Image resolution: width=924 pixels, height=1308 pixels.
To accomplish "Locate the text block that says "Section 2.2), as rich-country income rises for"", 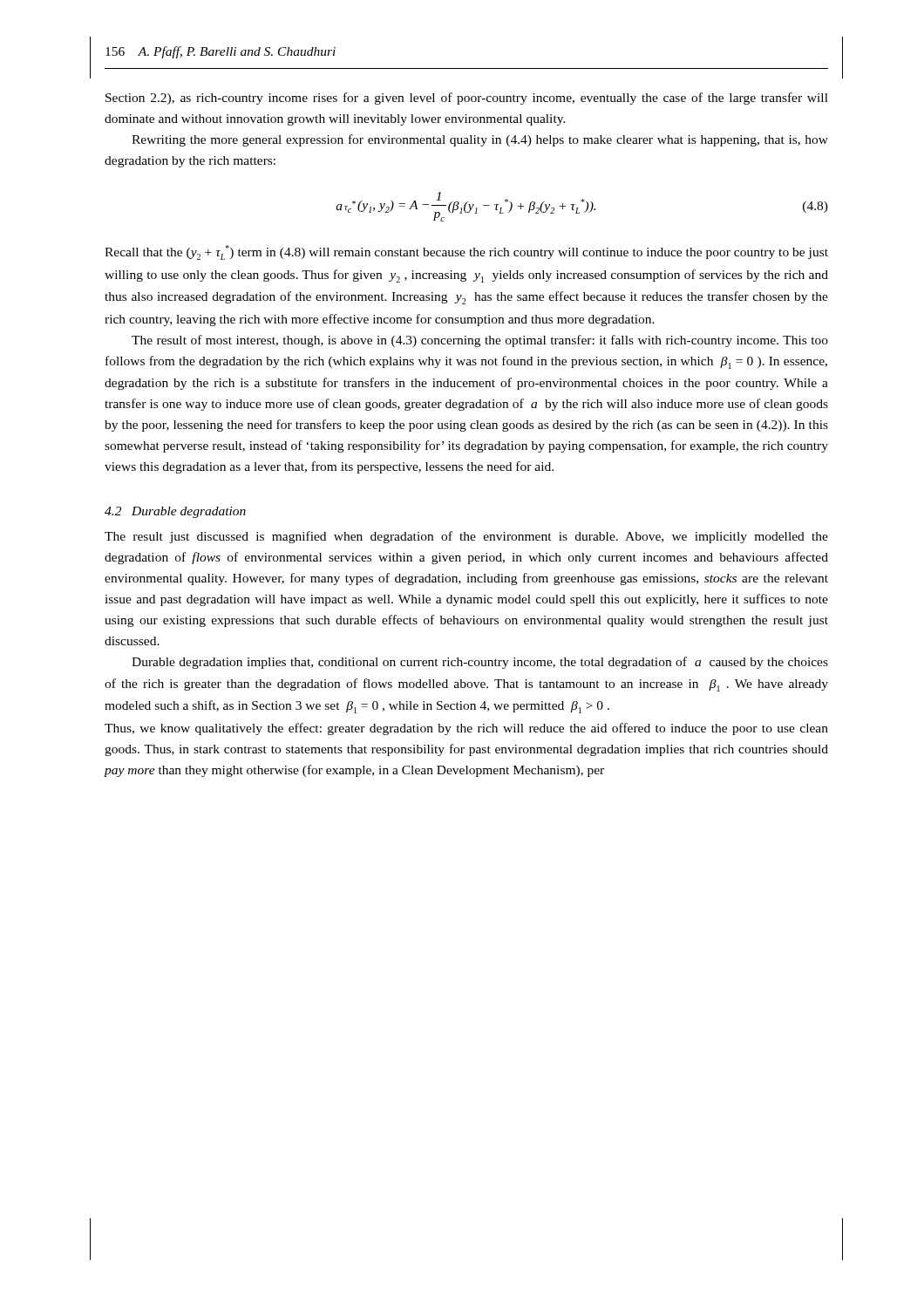I will tap(466, 108).
